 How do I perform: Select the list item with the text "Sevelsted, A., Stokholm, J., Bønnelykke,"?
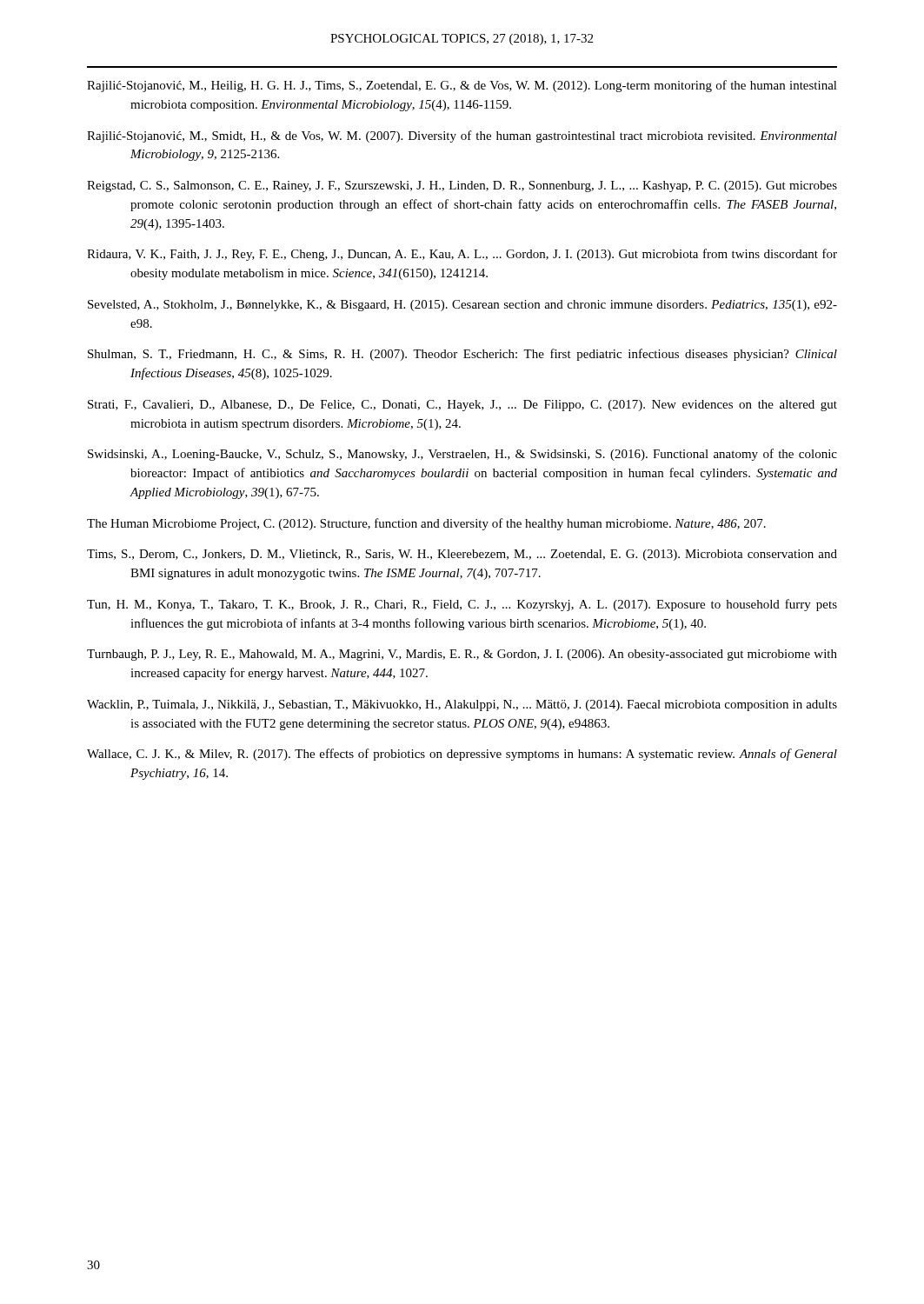[x=462, y=313]
